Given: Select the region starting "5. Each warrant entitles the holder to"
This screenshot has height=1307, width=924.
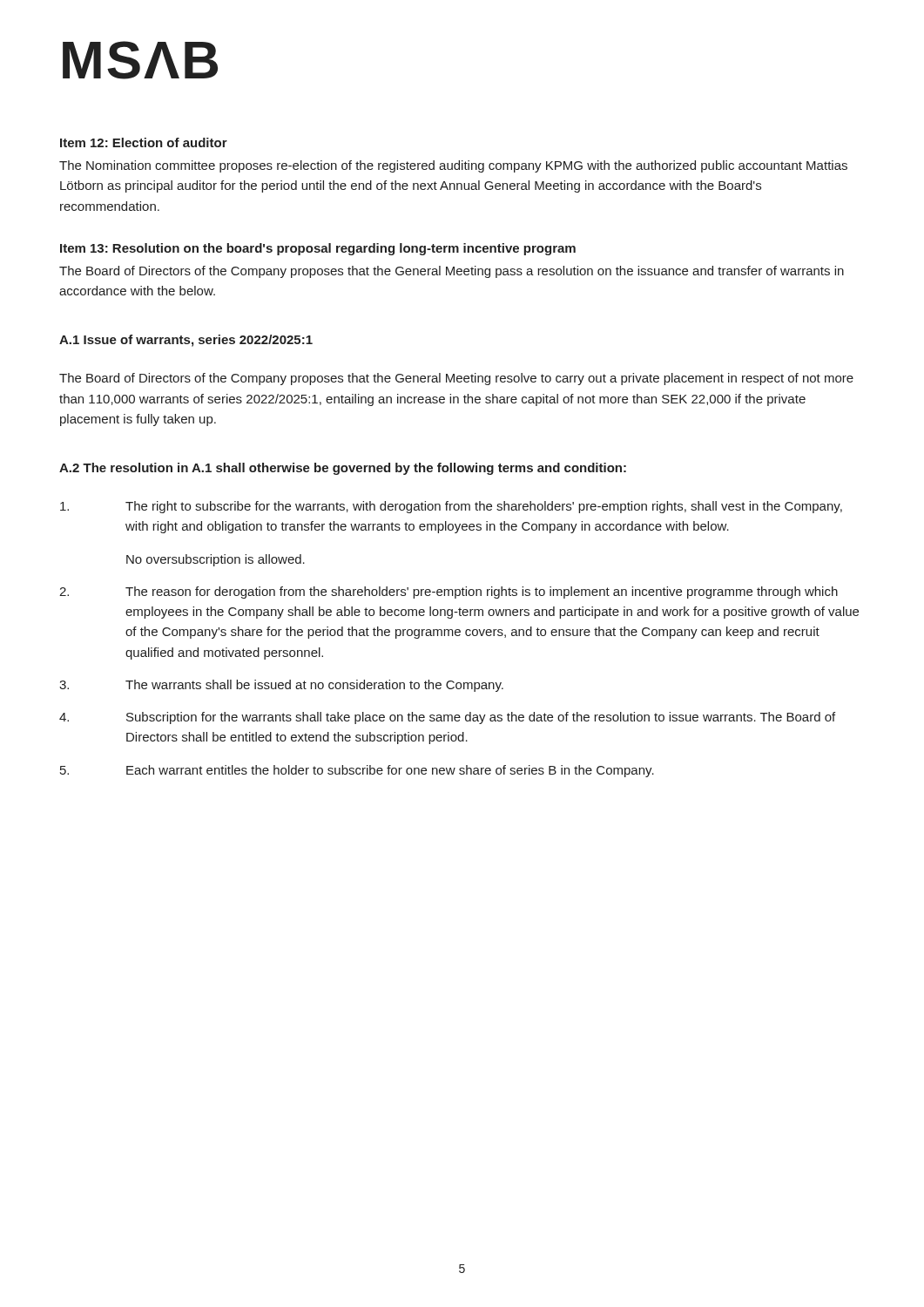Looking at the screenshot, I should [x=462, y=769].
